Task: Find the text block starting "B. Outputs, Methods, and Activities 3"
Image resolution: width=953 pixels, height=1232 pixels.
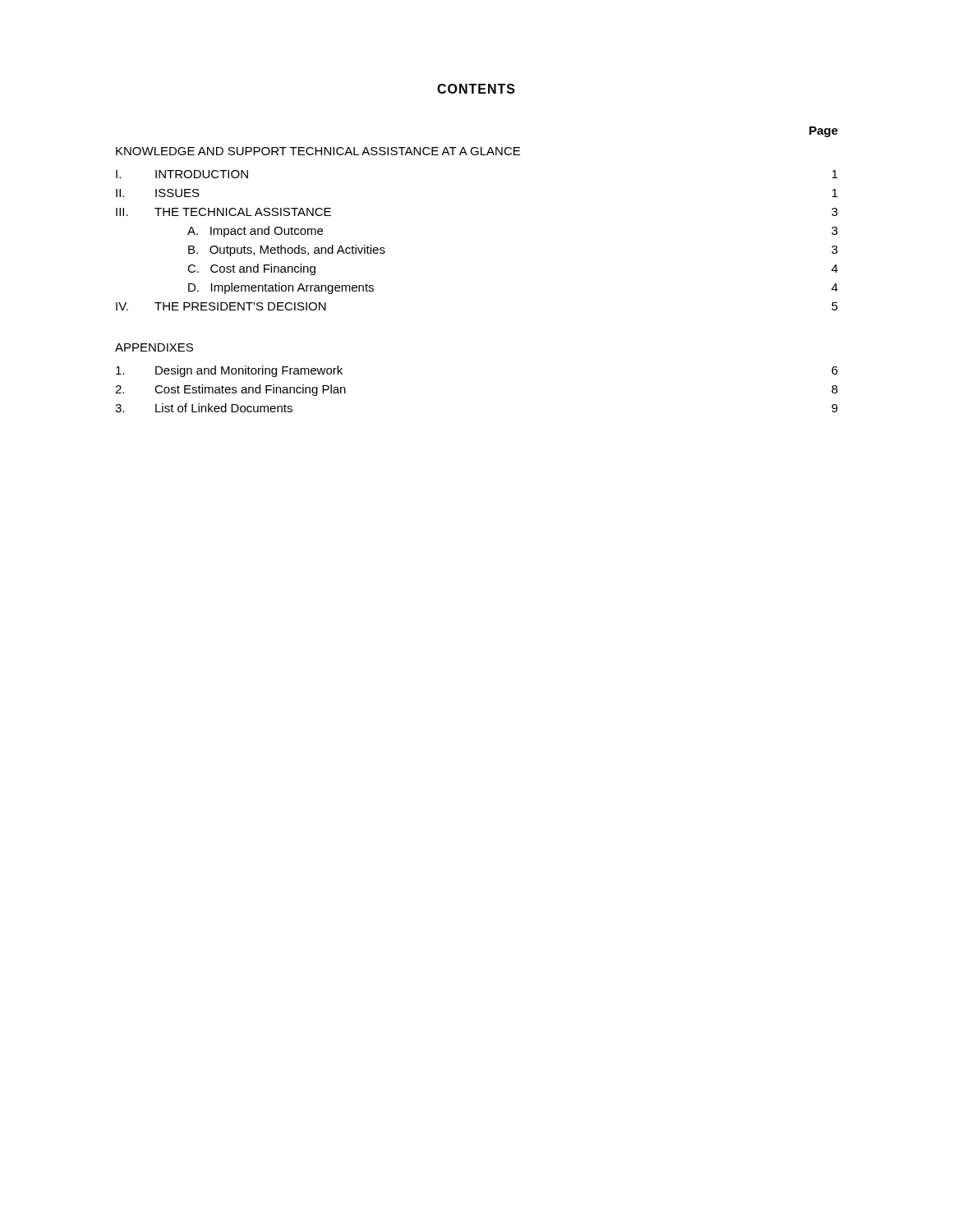Action: 289,249
